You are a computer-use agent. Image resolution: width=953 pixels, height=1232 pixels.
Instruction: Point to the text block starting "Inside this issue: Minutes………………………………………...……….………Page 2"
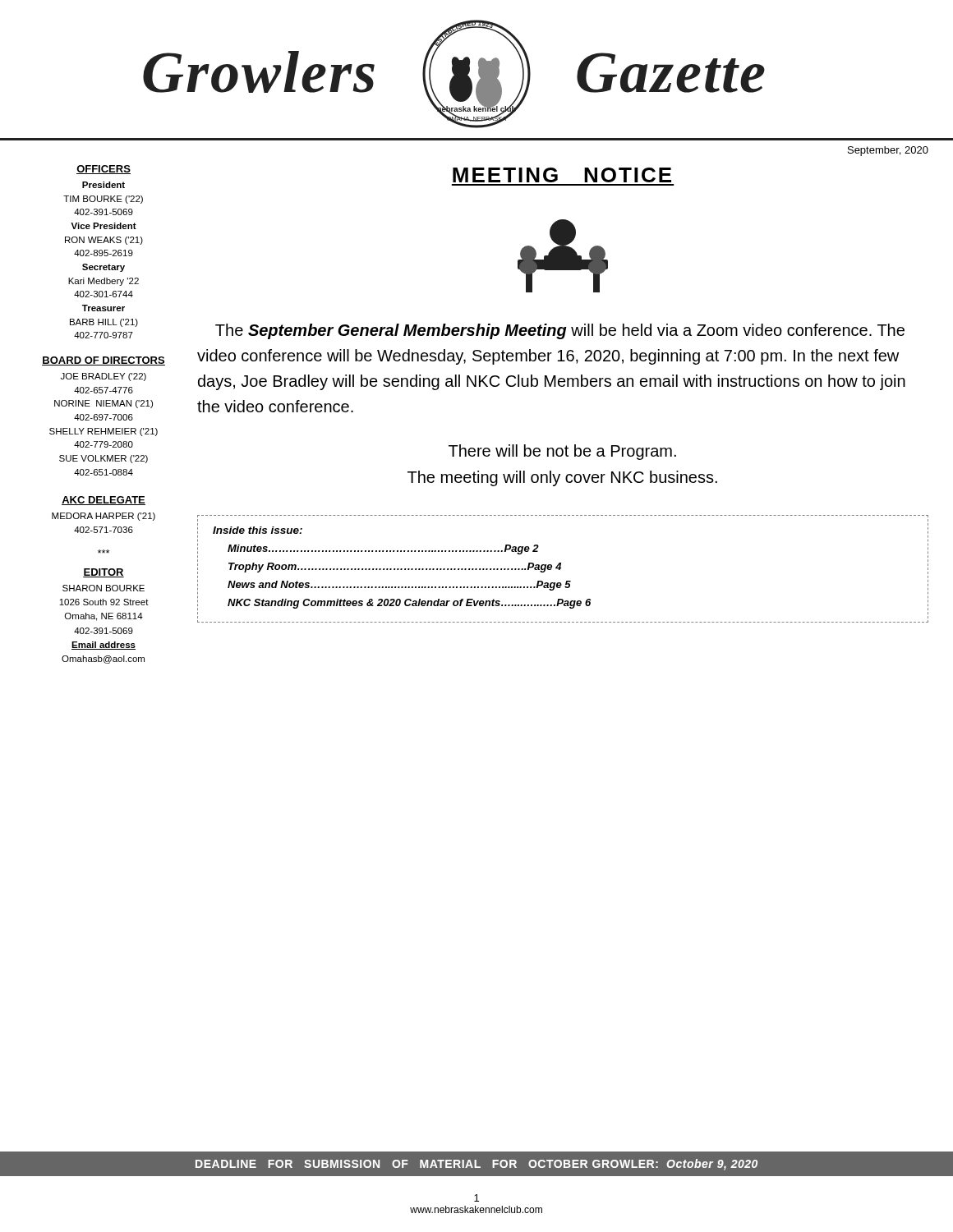(x=563, y=568)
